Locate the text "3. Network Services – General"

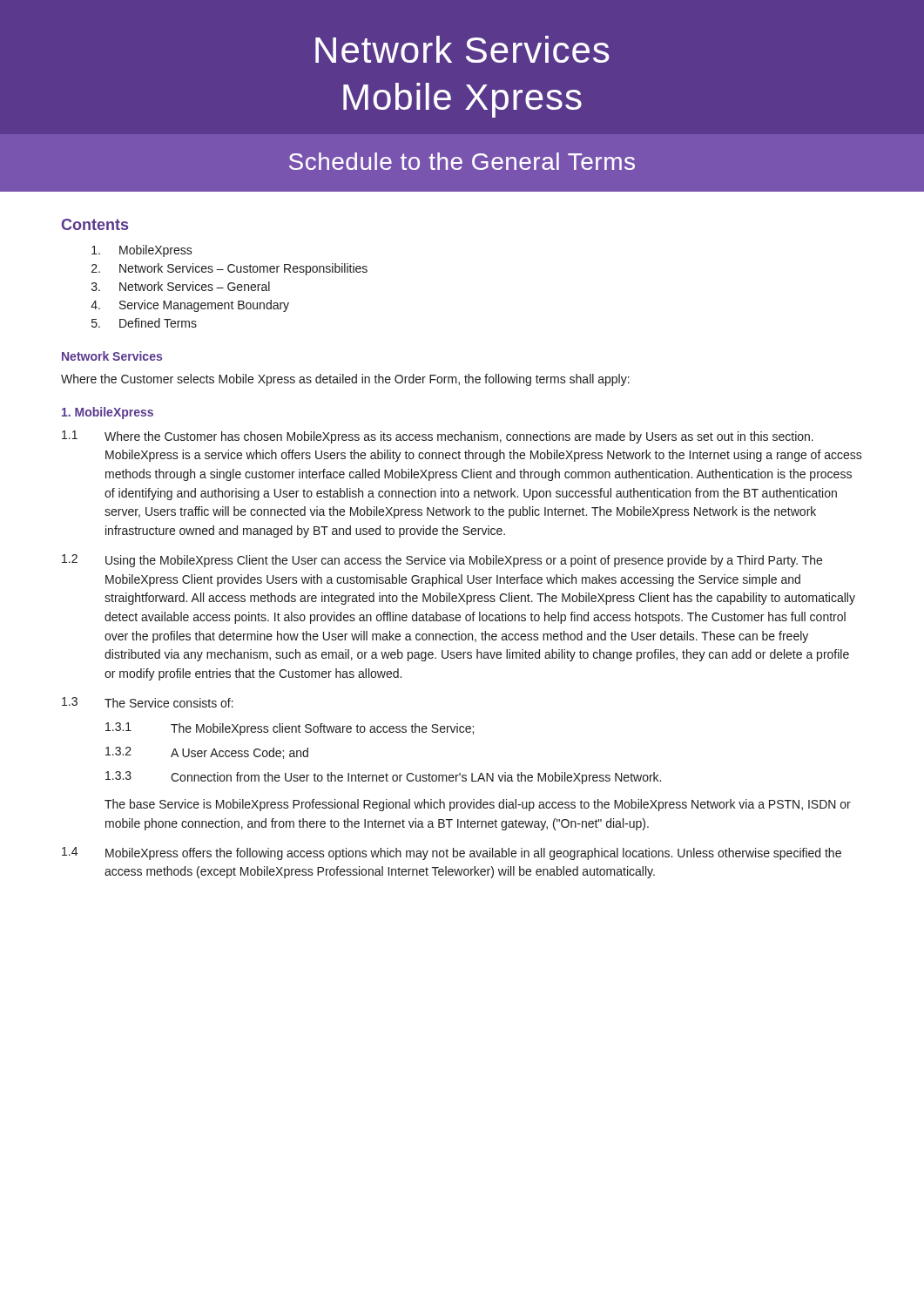click(x=166, y=287)
